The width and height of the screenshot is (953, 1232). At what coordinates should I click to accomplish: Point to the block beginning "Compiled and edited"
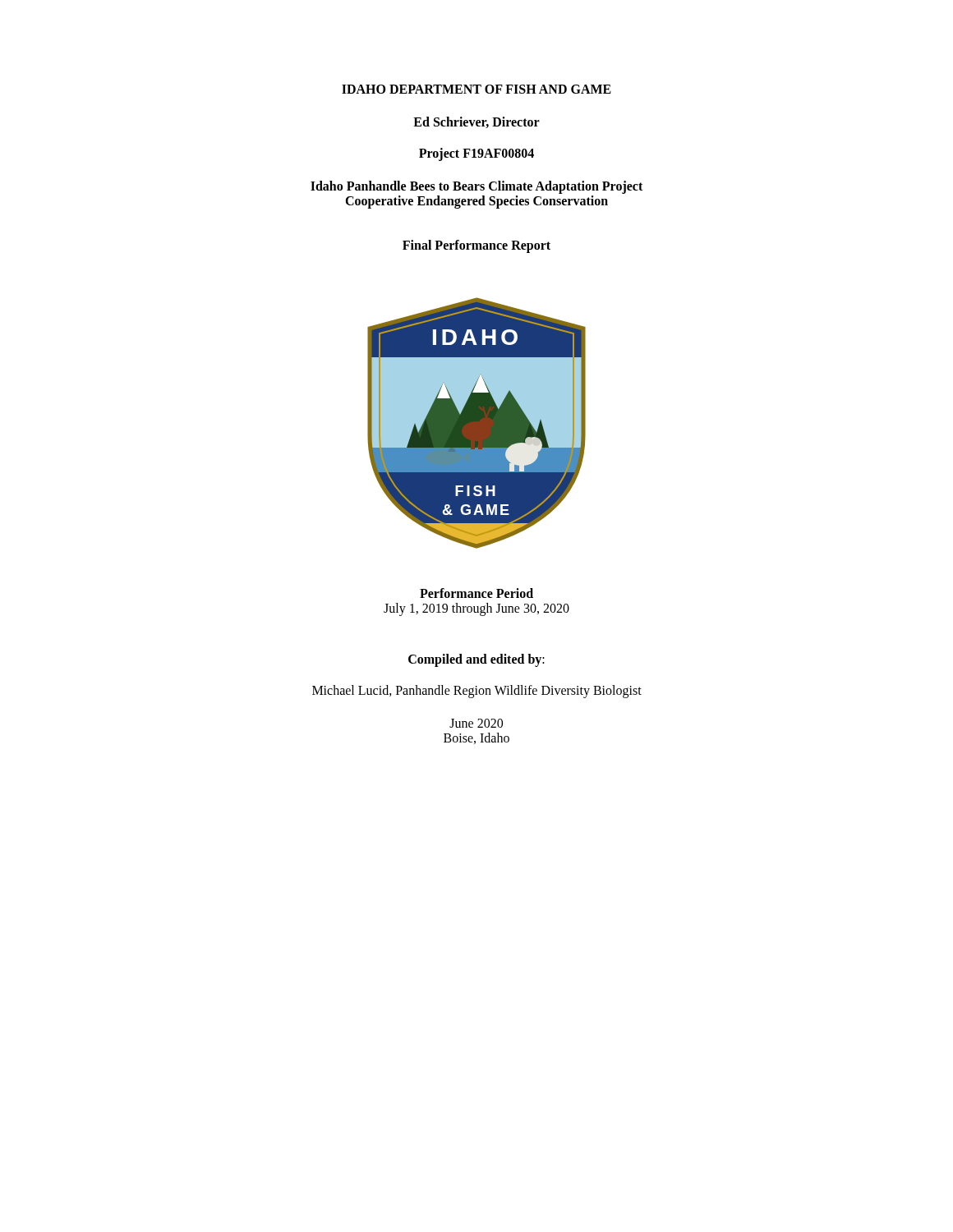(476, 659)
